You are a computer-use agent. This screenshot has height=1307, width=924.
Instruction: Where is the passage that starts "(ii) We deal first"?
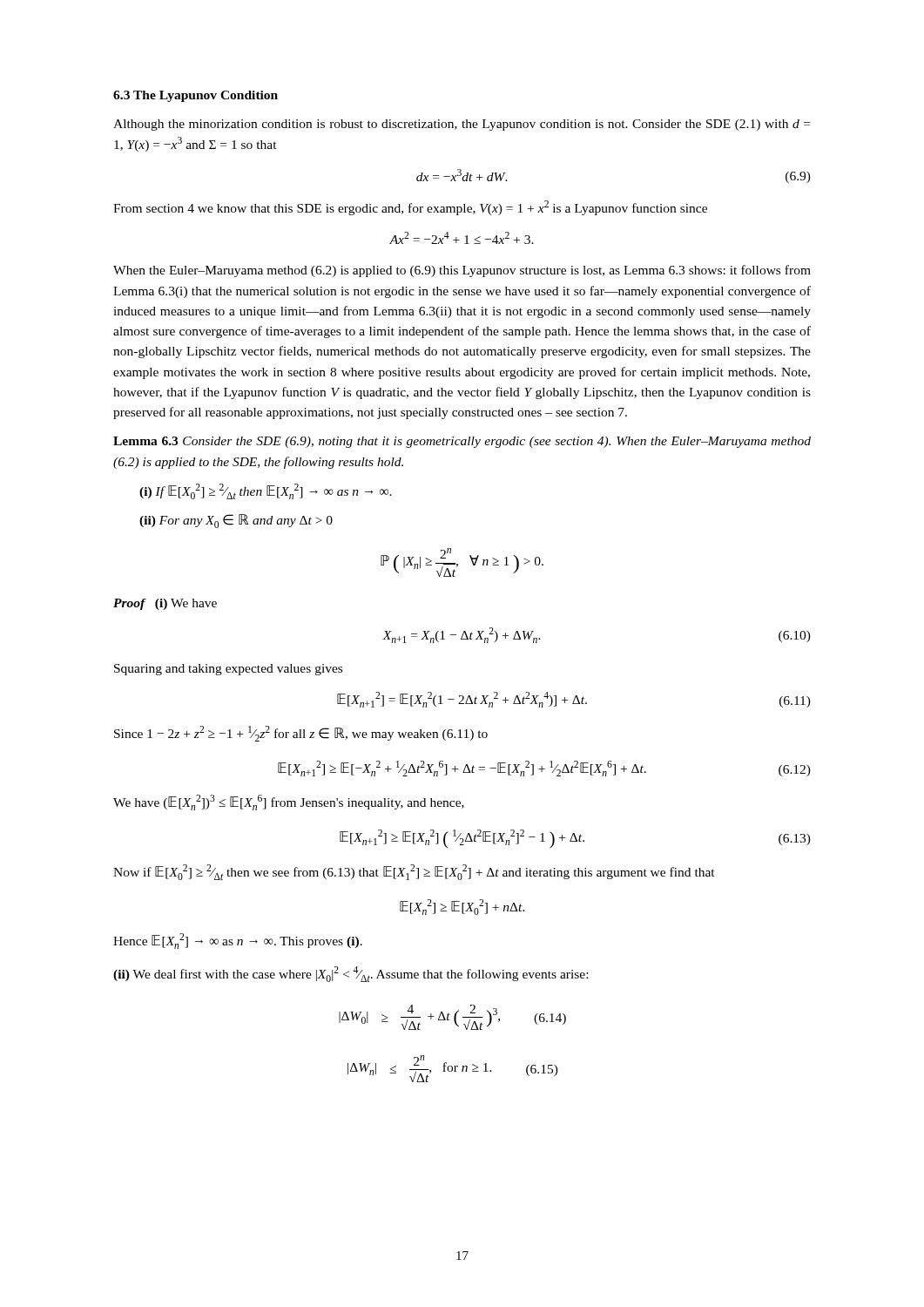(351, 974)
